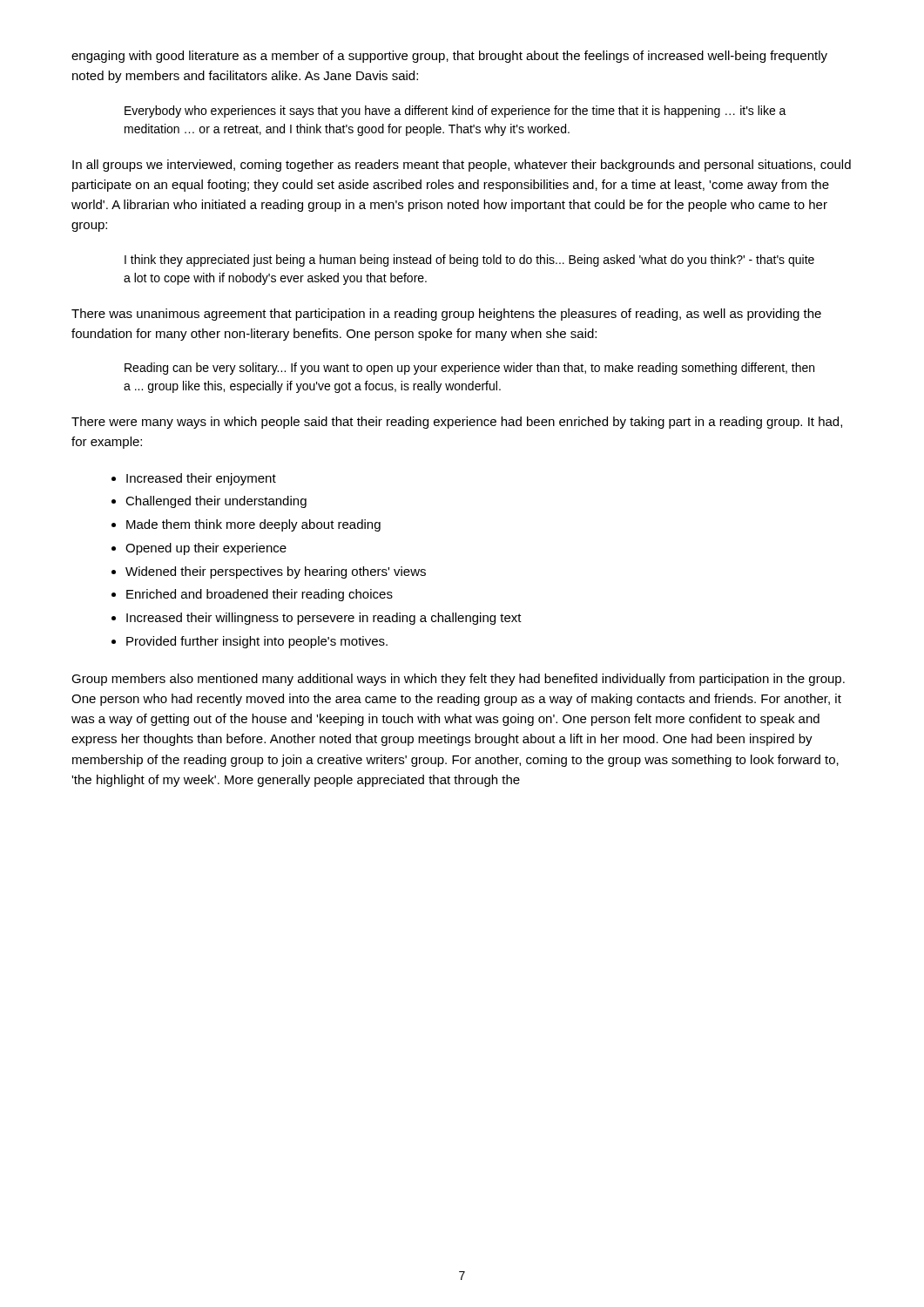
Task: Select the element starting "Challenged their understanding"
Action: point(216,501)
